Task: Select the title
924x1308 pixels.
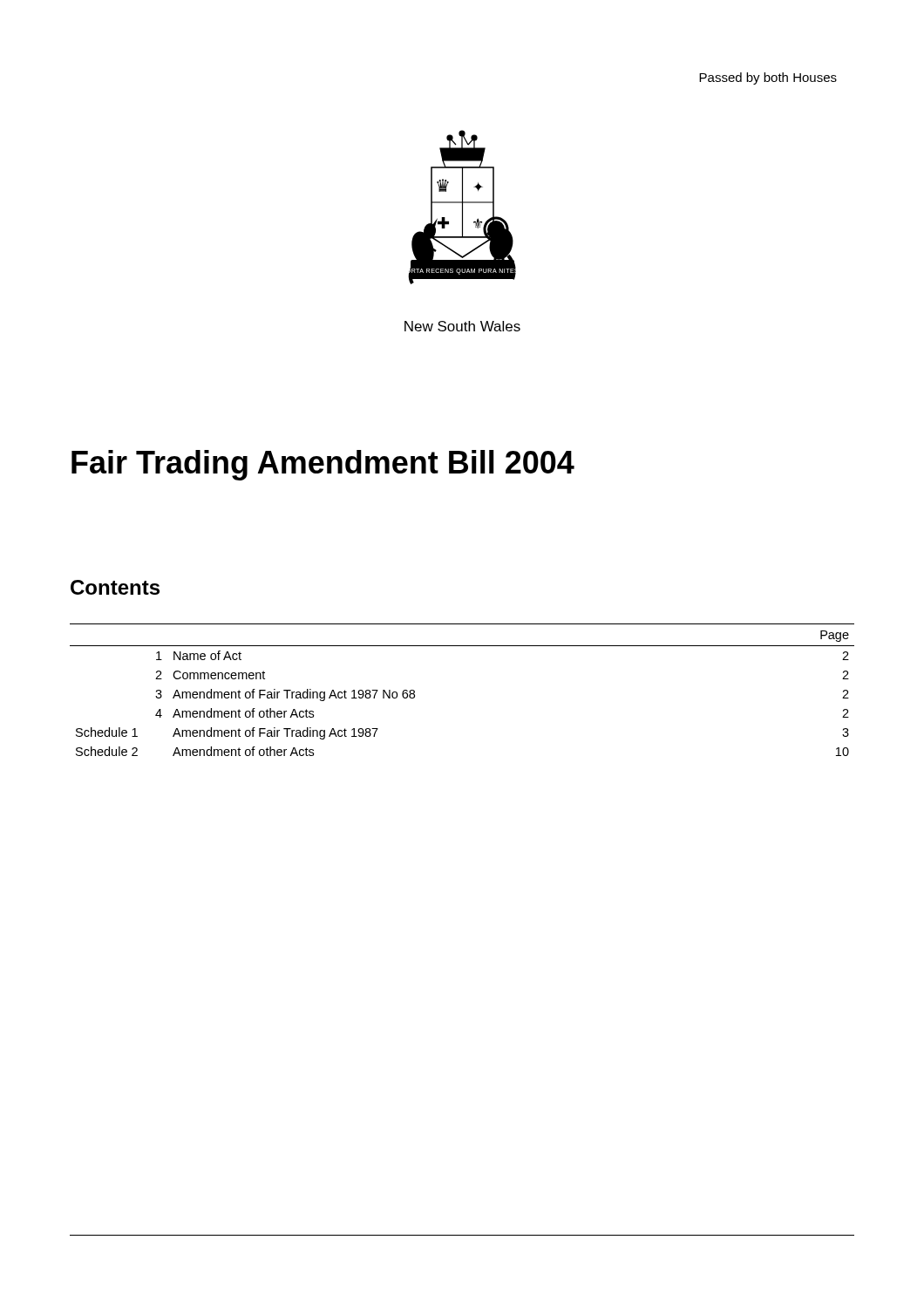Action: tap(462, 463)
